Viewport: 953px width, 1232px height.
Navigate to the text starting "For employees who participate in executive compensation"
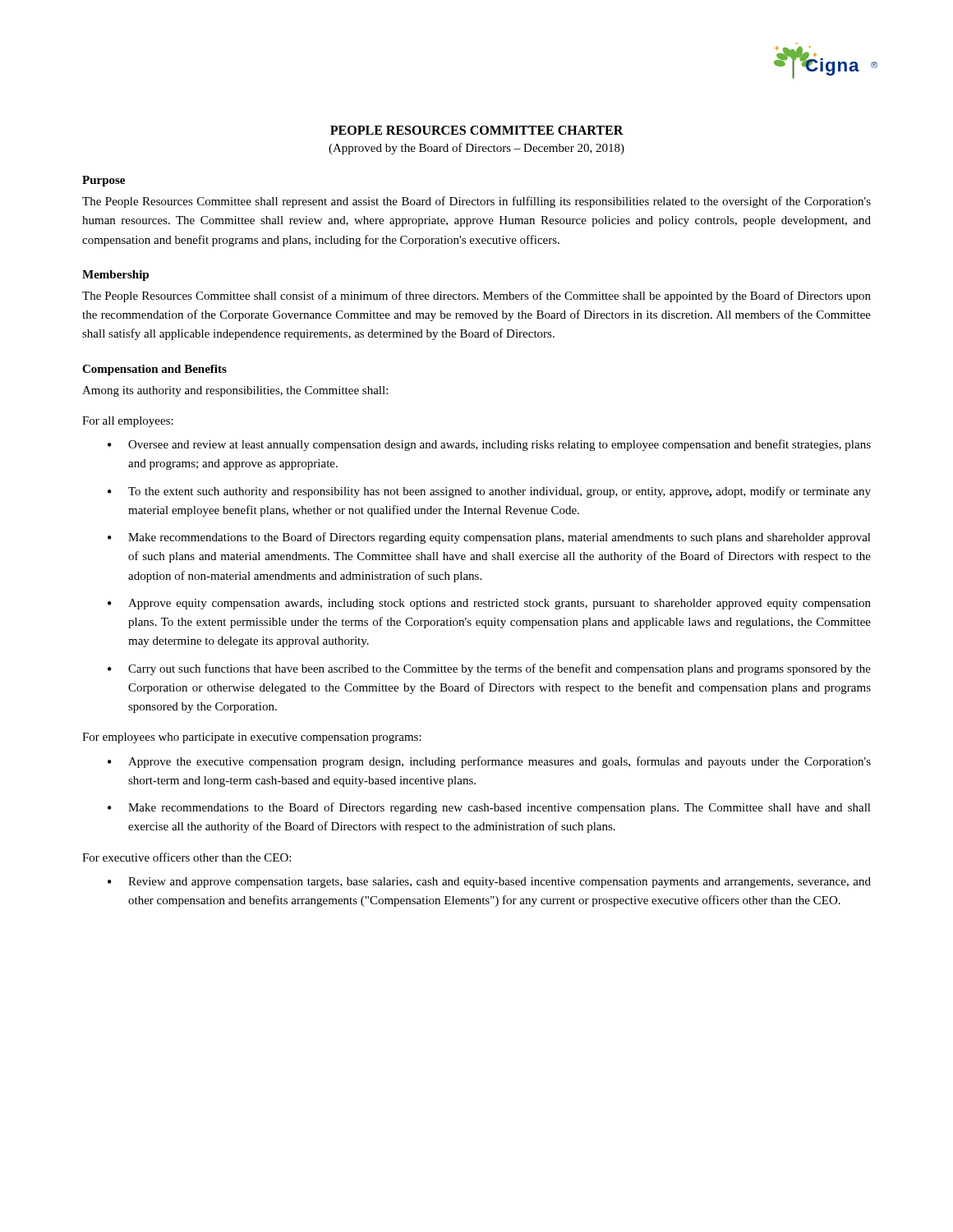tap(252, 737)
